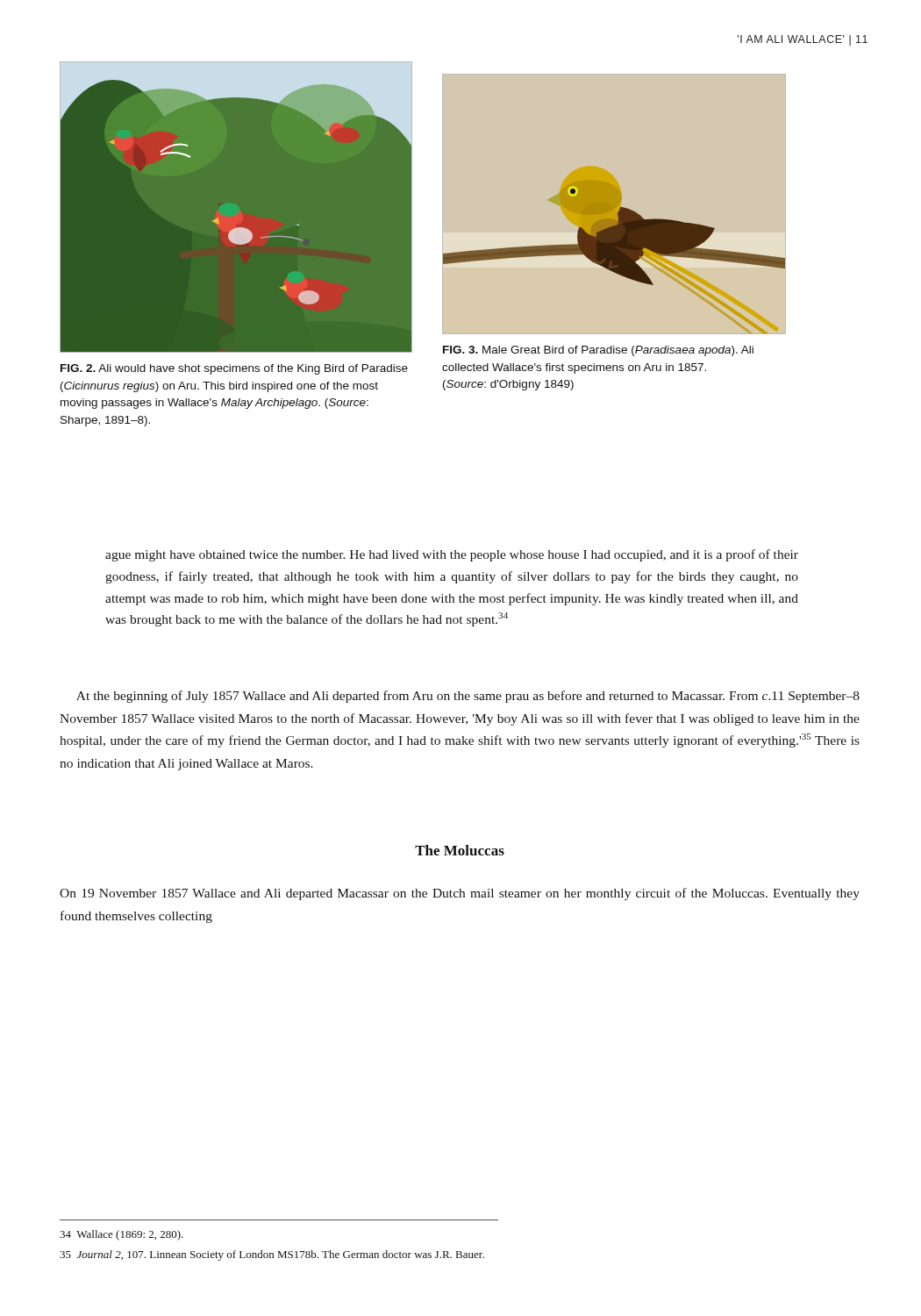Find the region starting "The Moluccas"
This screenshot has height=1316, width=921.
(460, 851)
